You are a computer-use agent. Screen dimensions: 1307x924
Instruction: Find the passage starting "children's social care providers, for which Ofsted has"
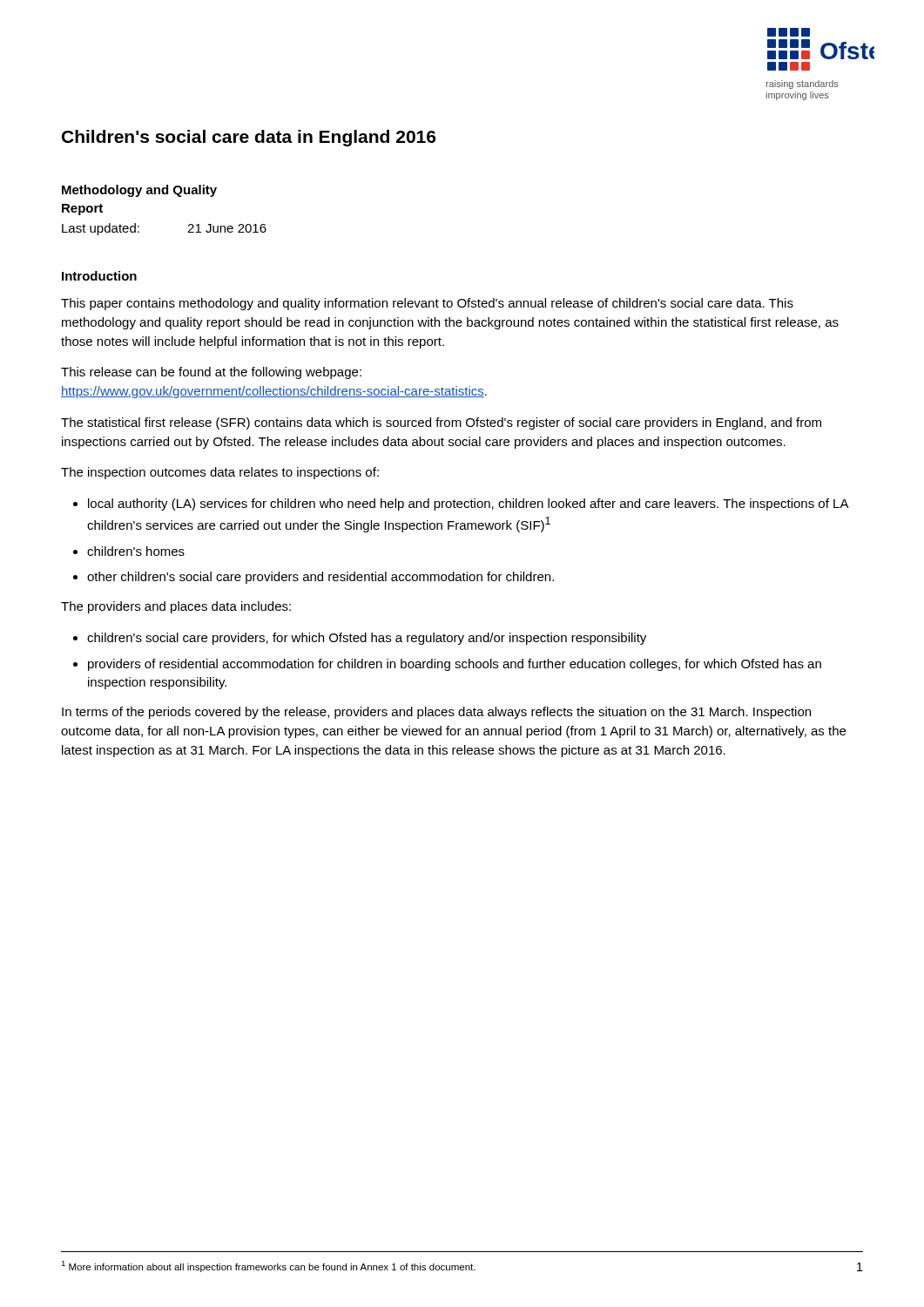click(x=367, y=637)
